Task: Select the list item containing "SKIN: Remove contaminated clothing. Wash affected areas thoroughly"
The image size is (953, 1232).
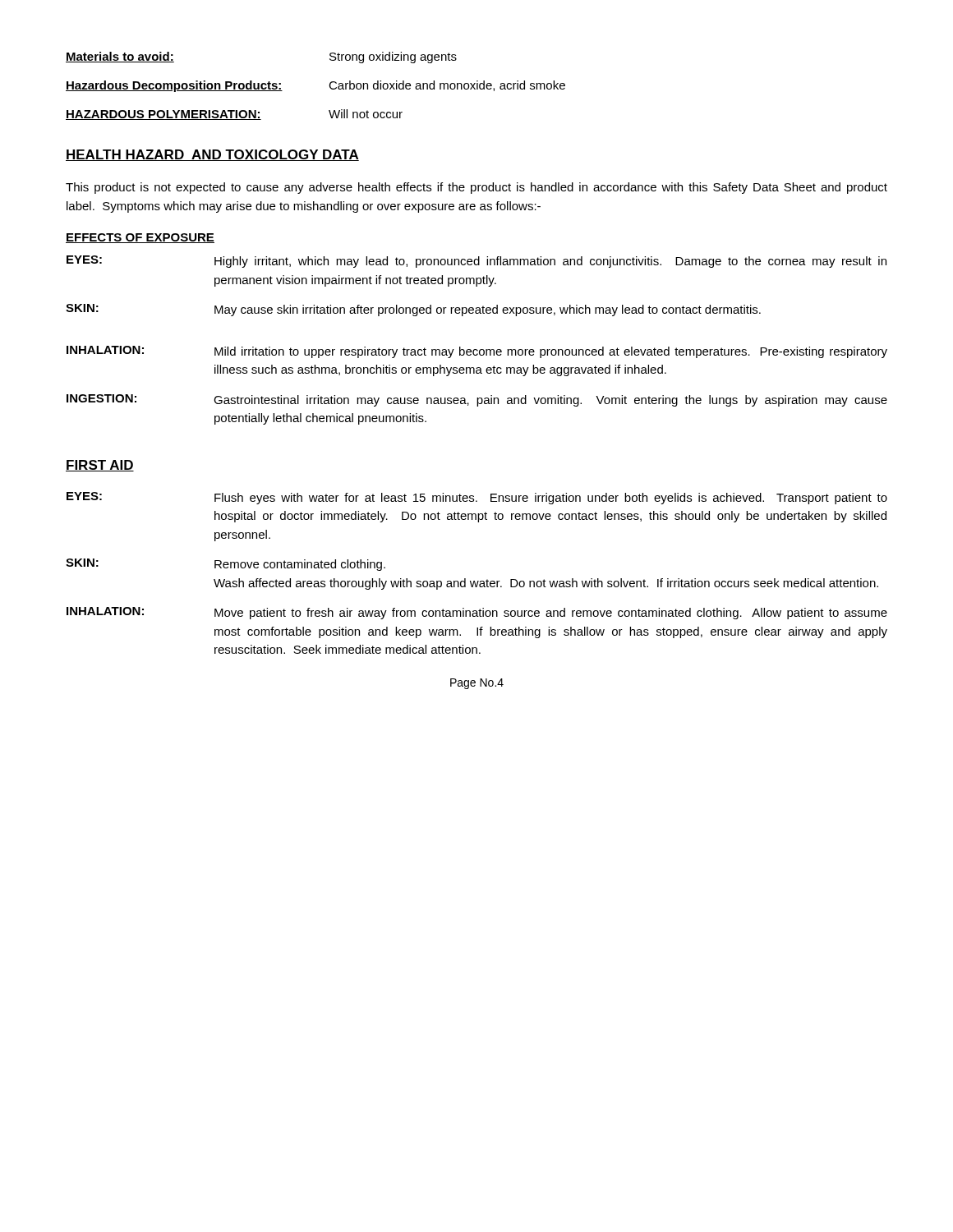Action: pos(476,574)
